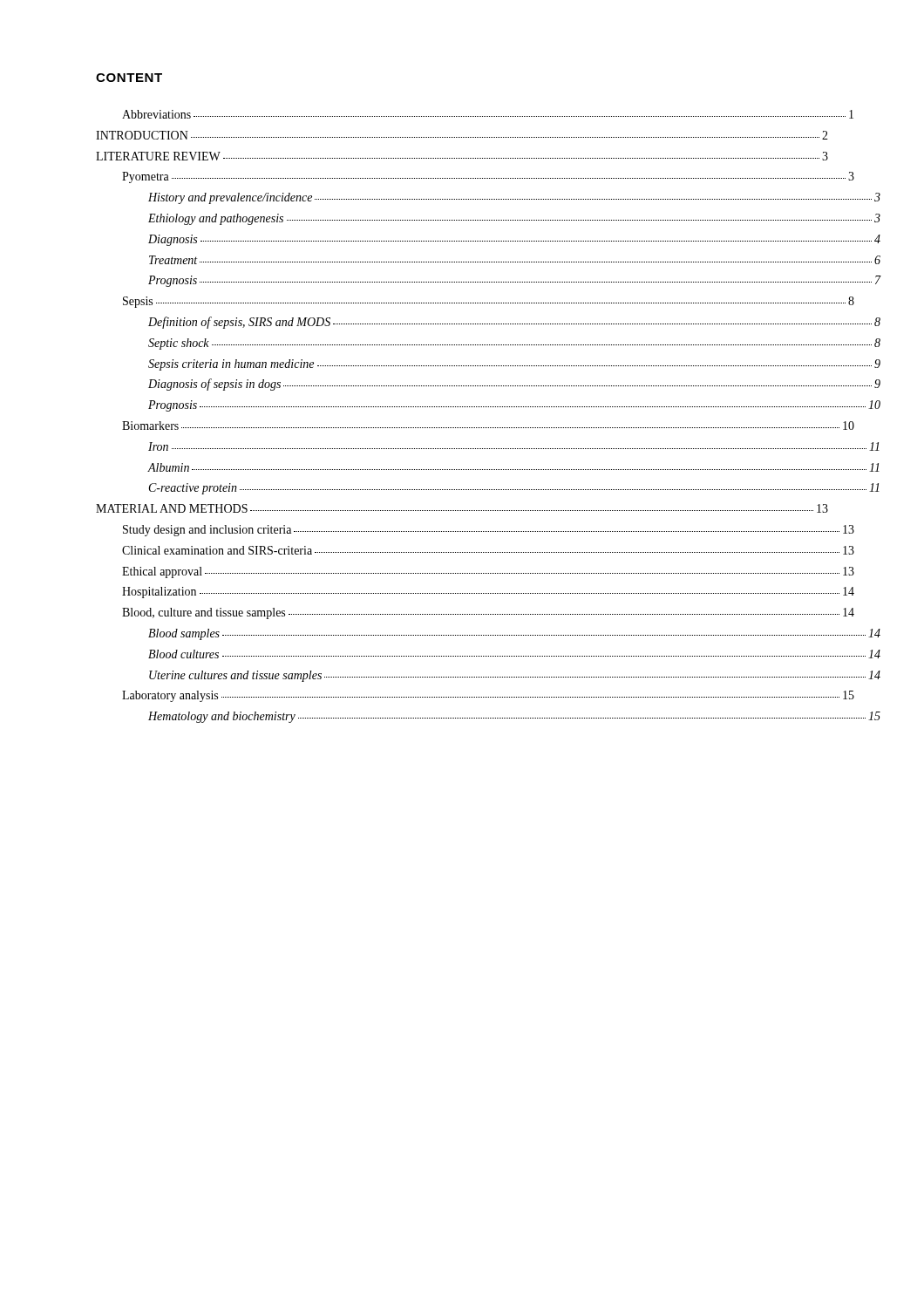Navigate to the passage starting "Abbreviations 1"

tap(488, 115)
